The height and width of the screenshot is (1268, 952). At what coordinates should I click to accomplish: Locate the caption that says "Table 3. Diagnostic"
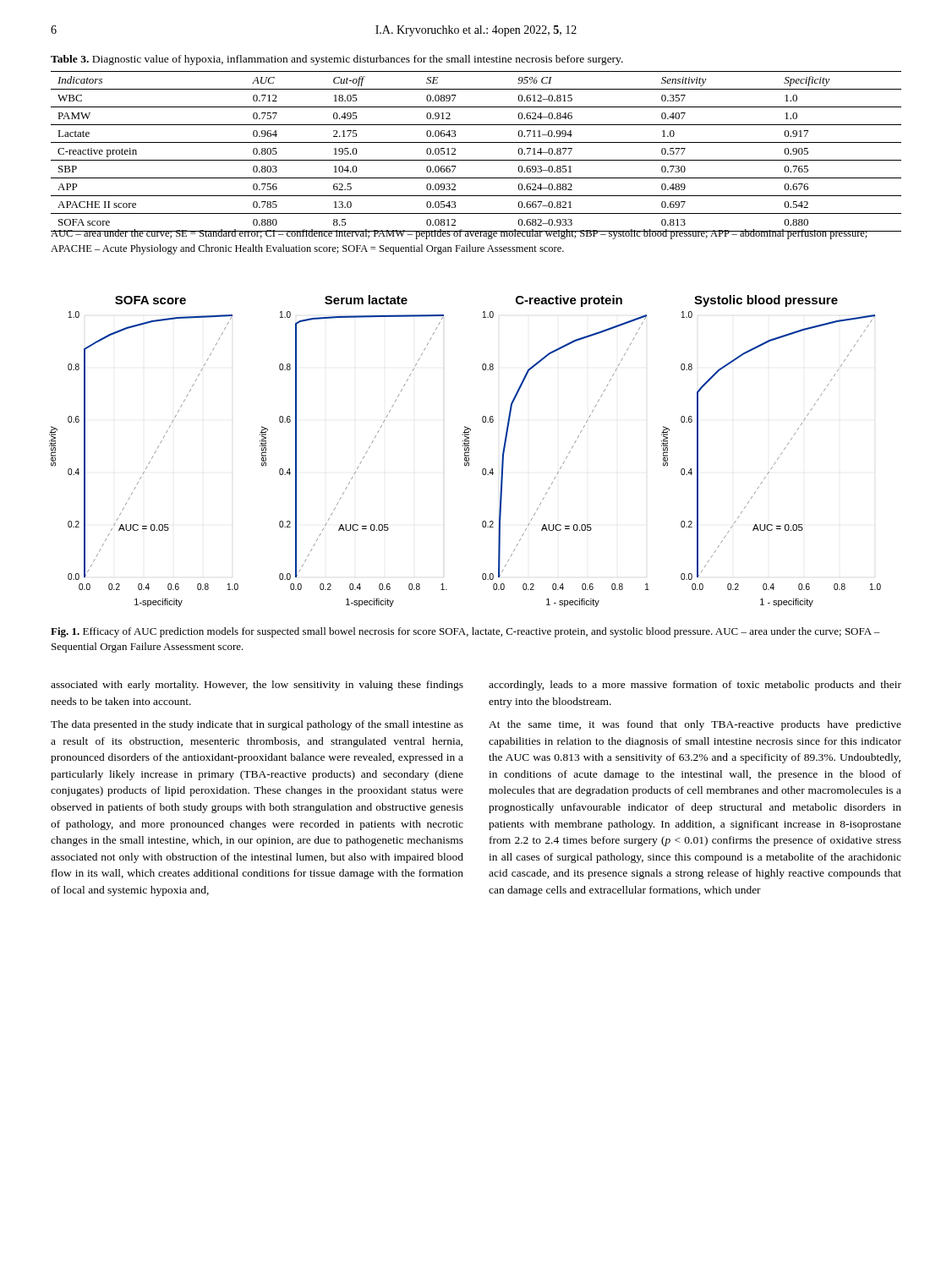click(337, 59)
